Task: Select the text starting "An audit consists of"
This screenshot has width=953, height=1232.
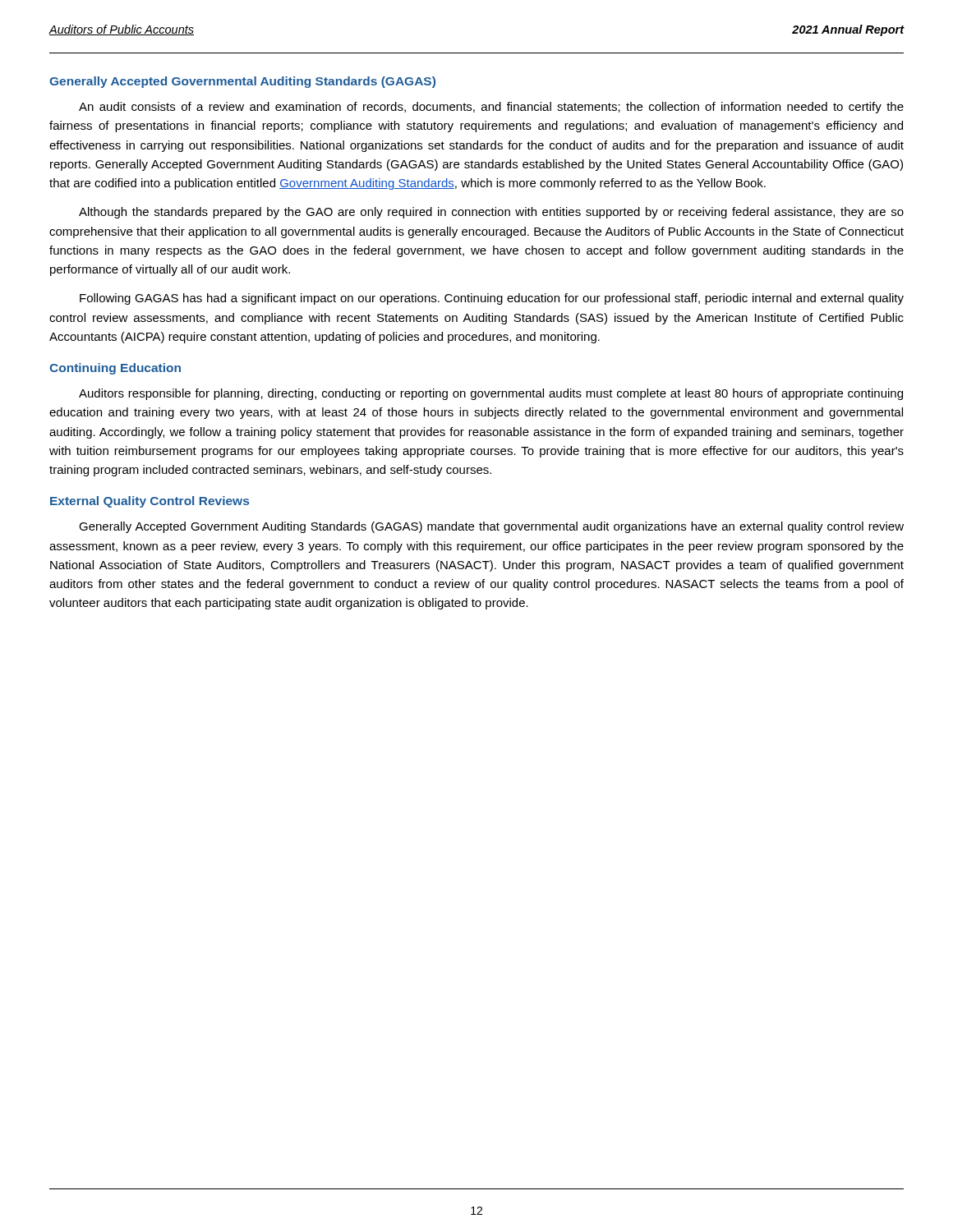Action: coord(476,145)
